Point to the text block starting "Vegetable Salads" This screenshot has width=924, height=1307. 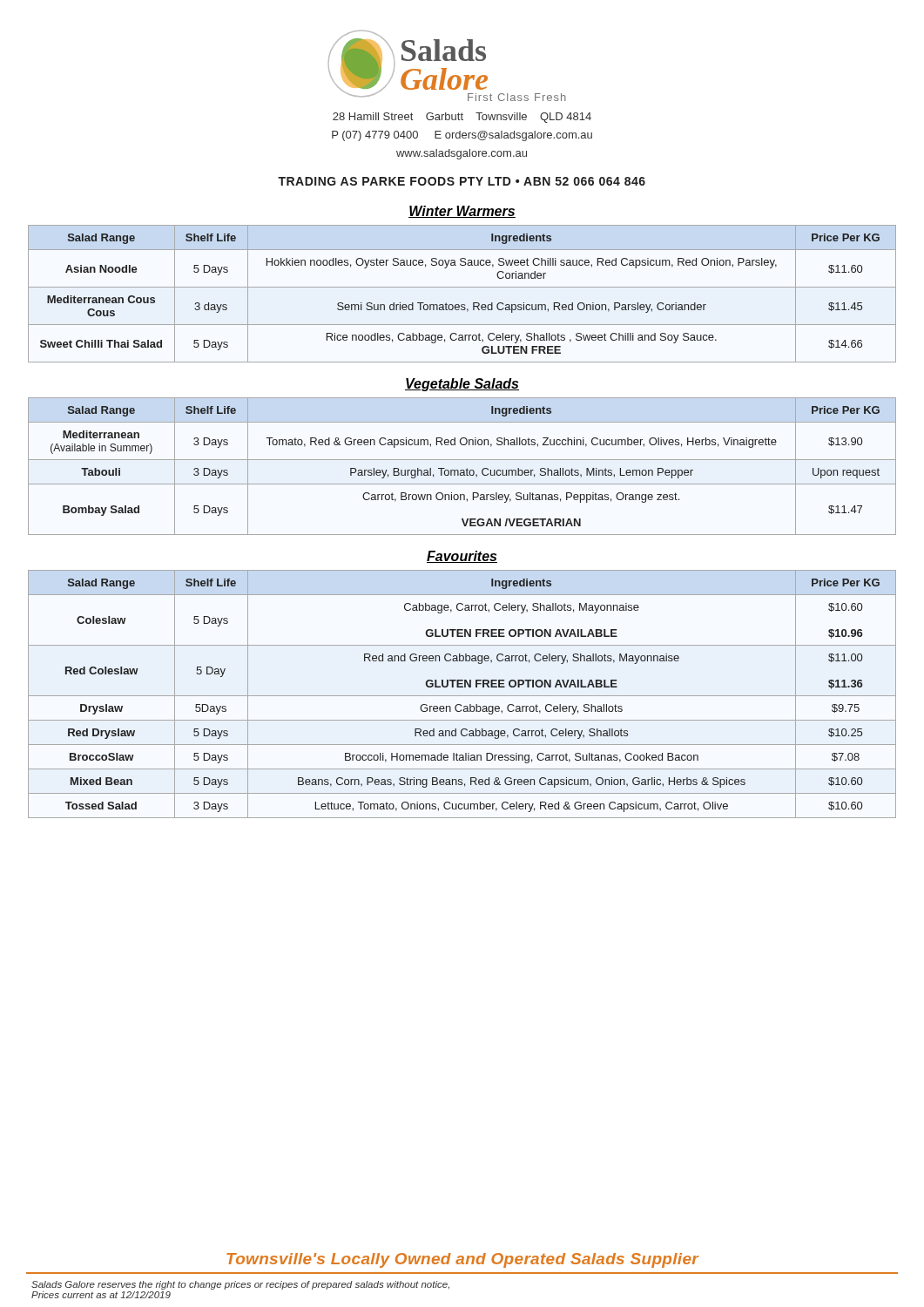coord(462,384)
